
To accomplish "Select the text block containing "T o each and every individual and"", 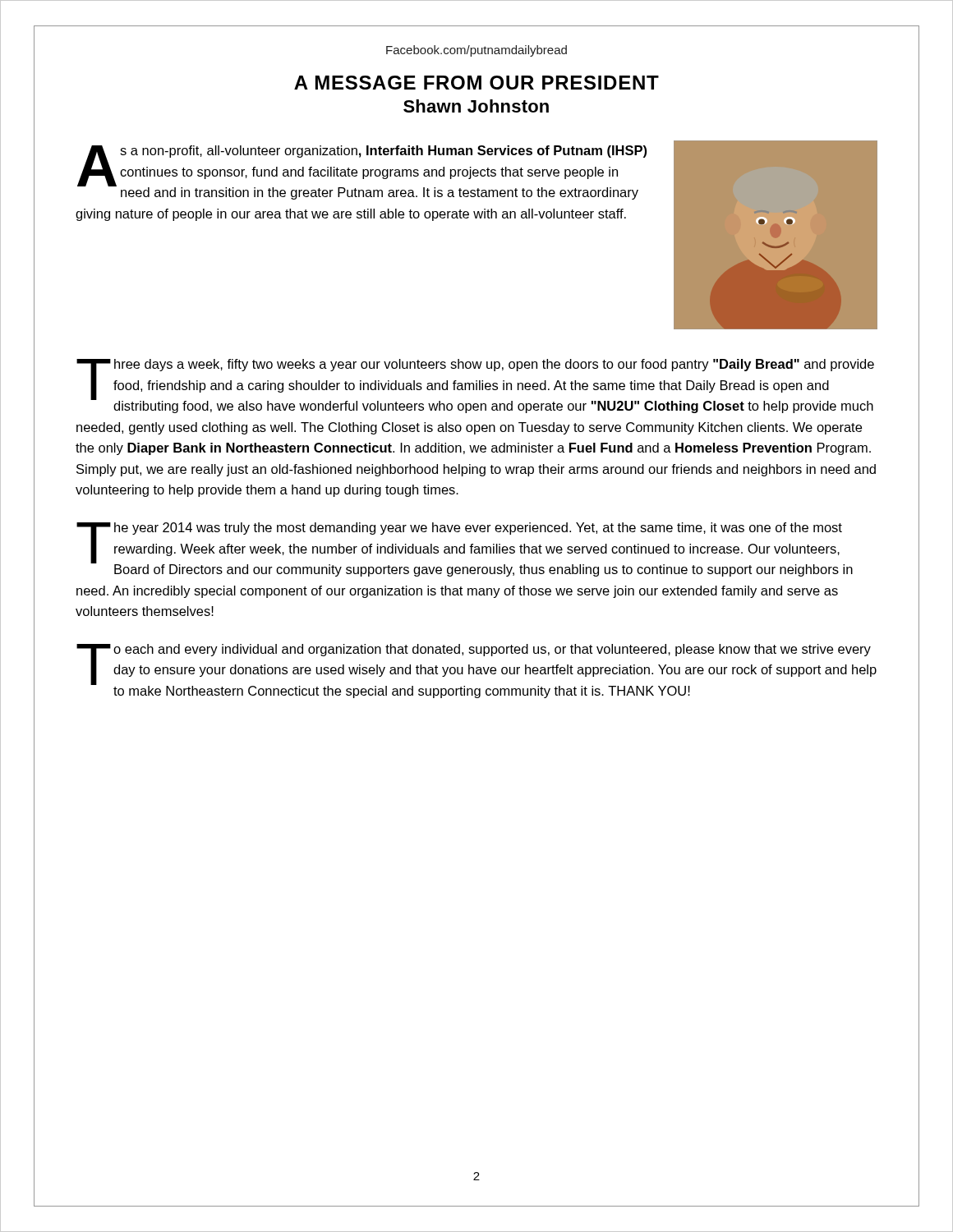I will point(476,668).
